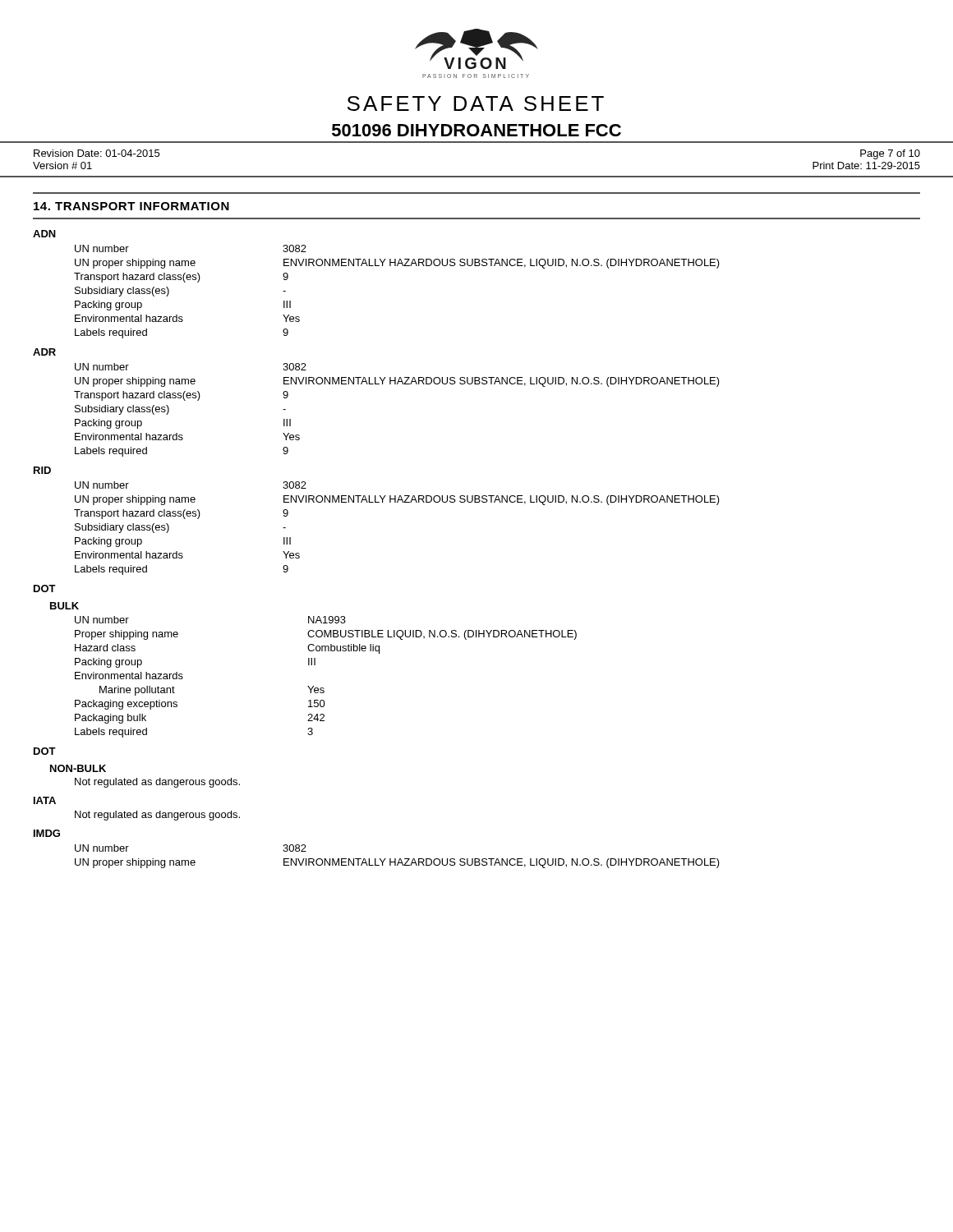Screen dimensions: 1232x953
Task: Click on the region starting "SAFETY DATA SHEET"
Action: click(x=476, y=103)
